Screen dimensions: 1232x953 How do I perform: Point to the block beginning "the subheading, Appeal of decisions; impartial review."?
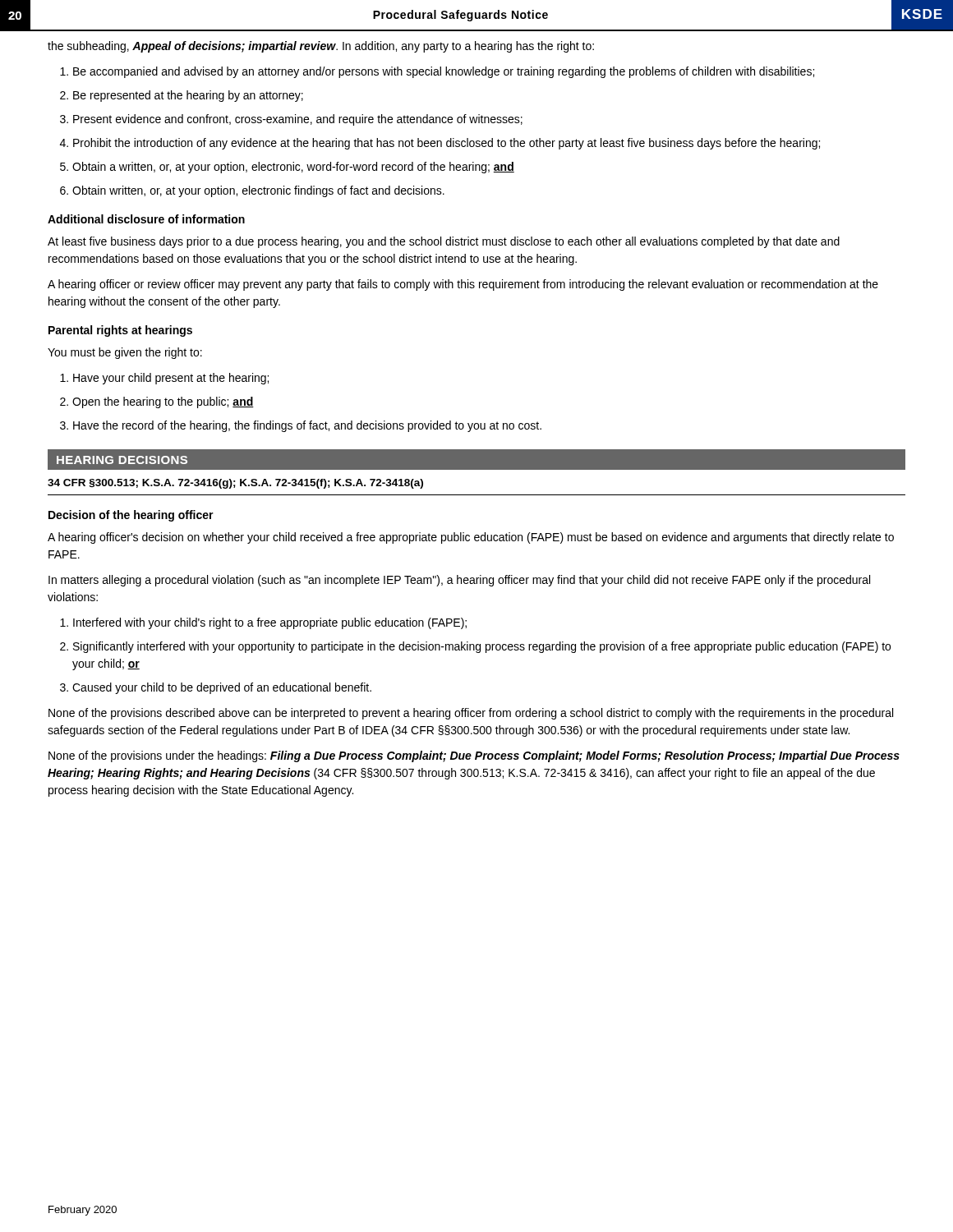476,46
